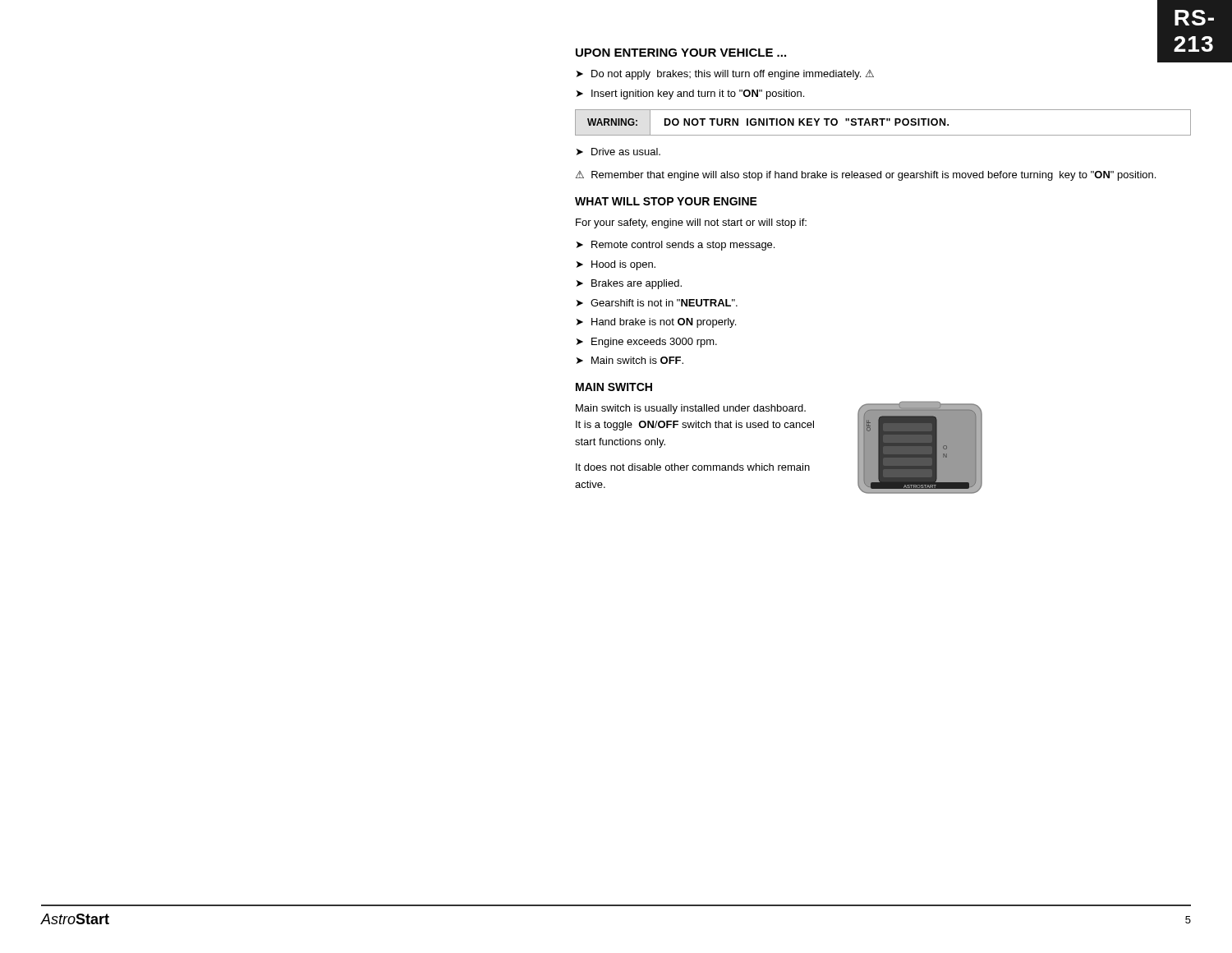1232x953 pixels.
Task: Locate the region starting "UPON ENTERING YOUR VEHICLE"
Action: [681, 52]
